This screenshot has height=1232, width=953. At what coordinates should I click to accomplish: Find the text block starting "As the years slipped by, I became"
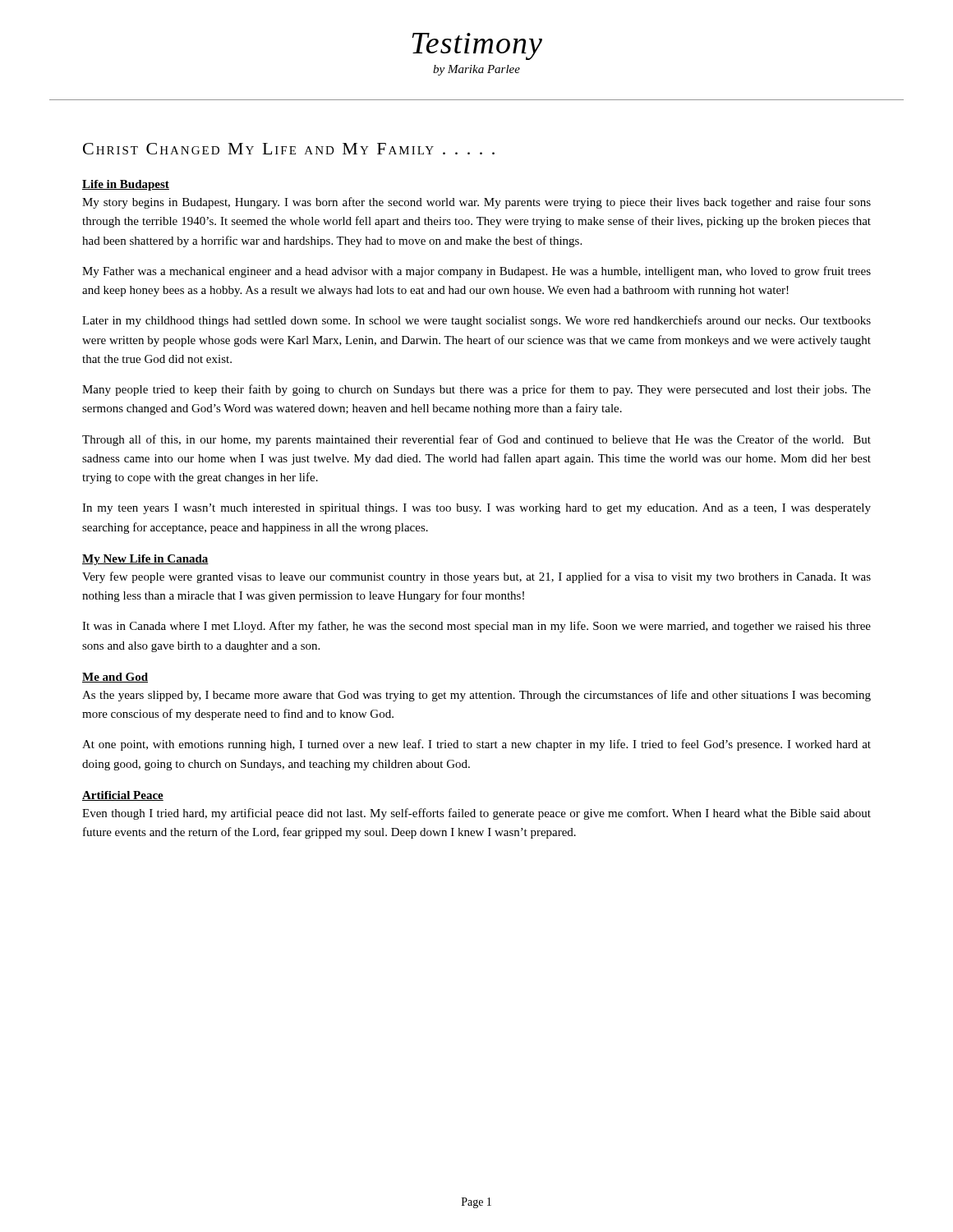tap(476, 704)
